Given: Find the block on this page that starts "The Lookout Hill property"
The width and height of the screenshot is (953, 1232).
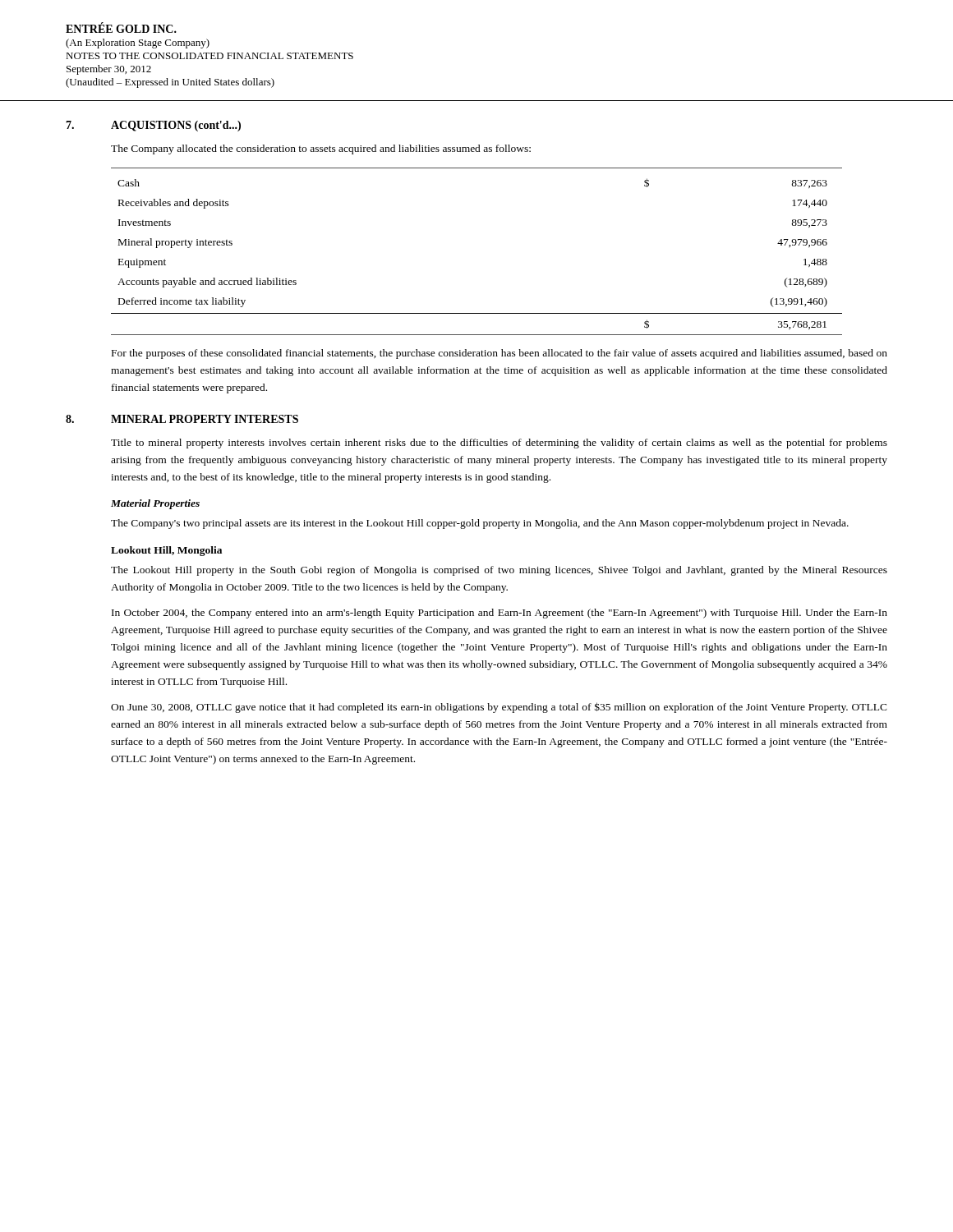Looking at the screenshot, I should pos(499,578).
